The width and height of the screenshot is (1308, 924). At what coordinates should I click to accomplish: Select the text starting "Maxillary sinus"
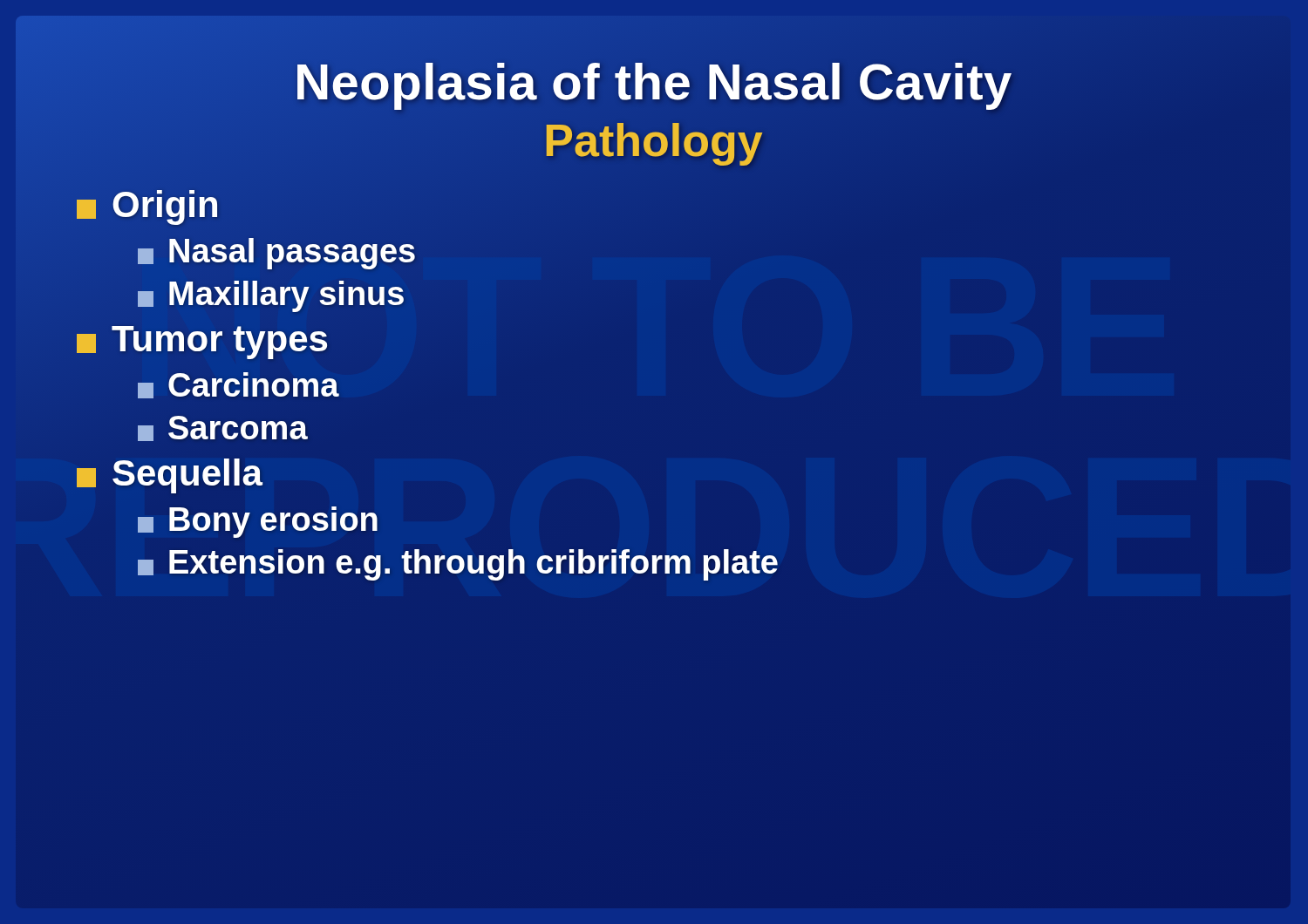(271, 296)
